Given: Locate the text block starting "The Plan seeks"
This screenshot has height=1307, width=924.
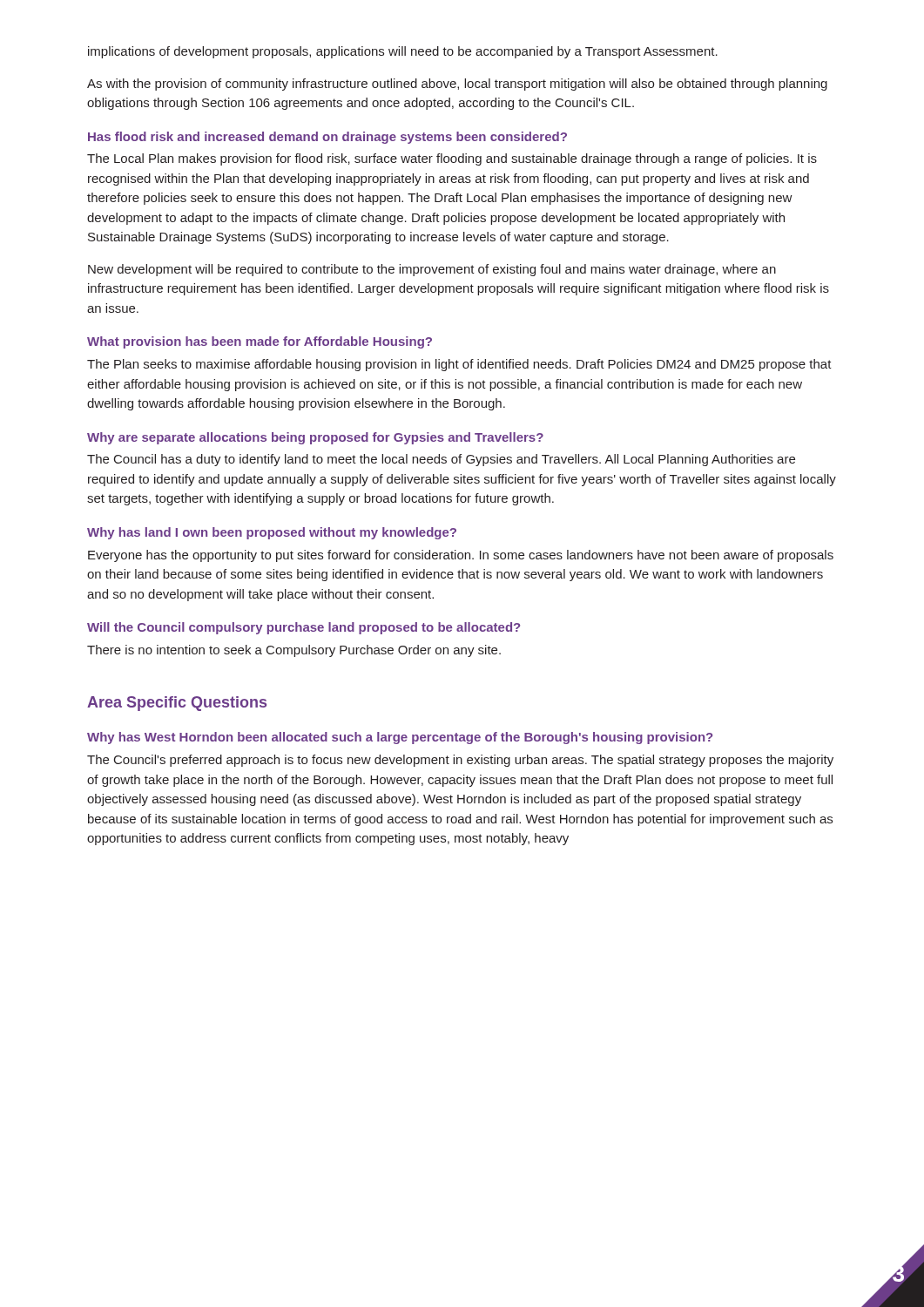Looking at the screenshot, I should click(x=459, y=383).
